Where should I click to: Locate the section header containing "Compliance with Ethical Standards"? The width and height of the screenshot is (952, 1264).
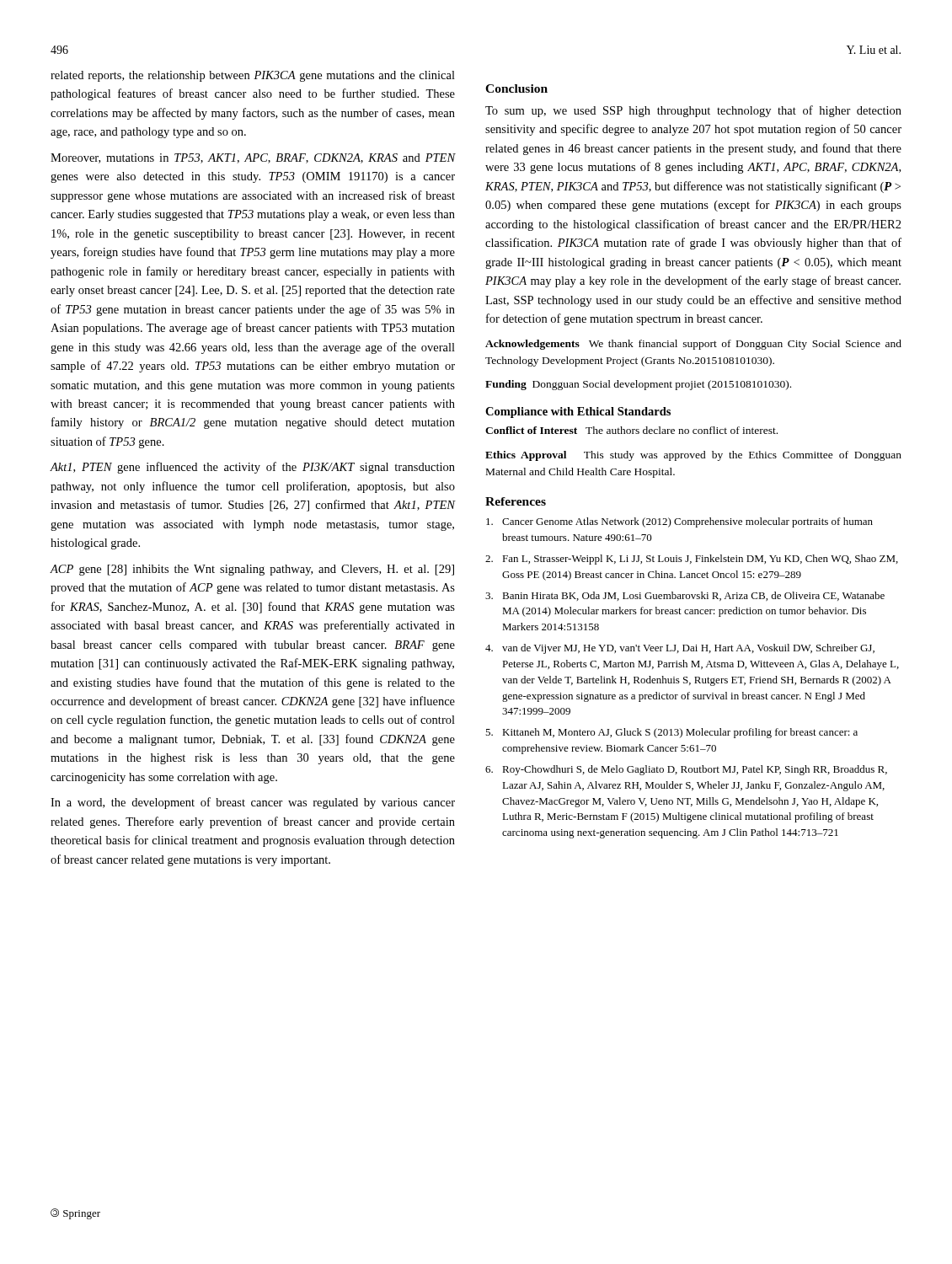(578, 411)
